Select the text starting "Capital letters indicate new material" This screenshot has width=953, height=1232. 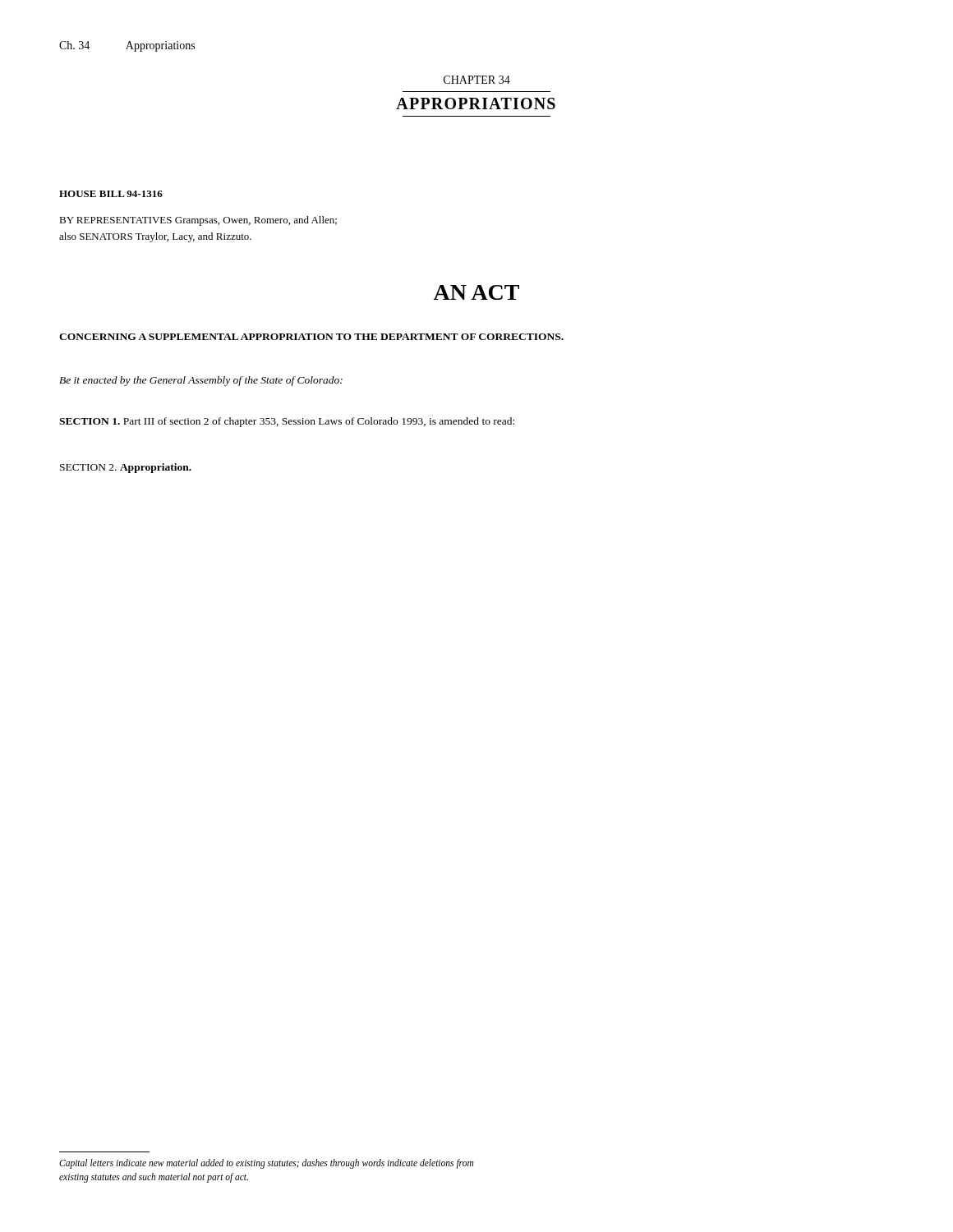point(476,1168)
